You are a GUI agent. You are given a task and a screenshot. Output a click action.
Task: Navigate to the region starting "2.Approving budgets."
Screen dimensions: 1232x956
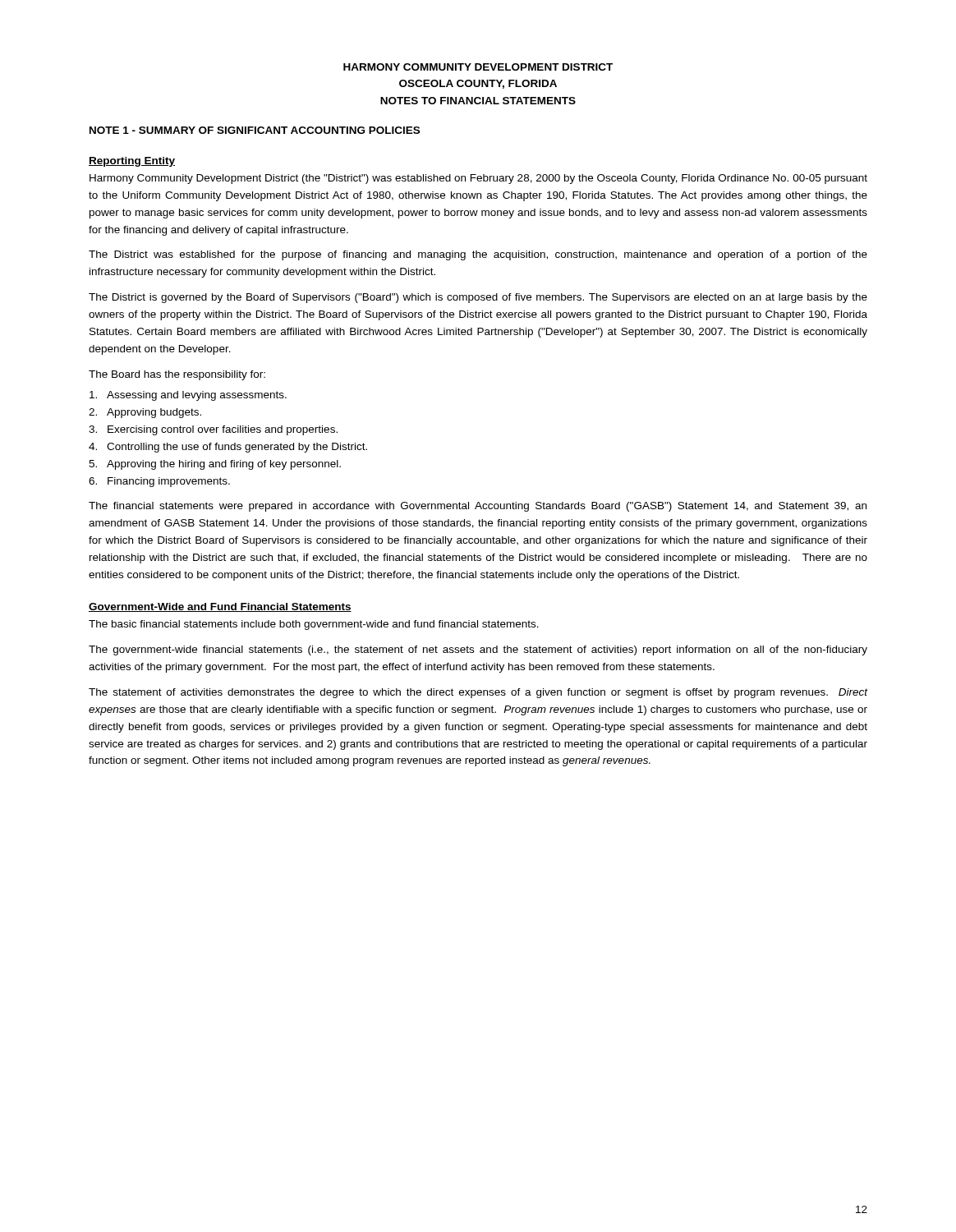click(146, 413)
